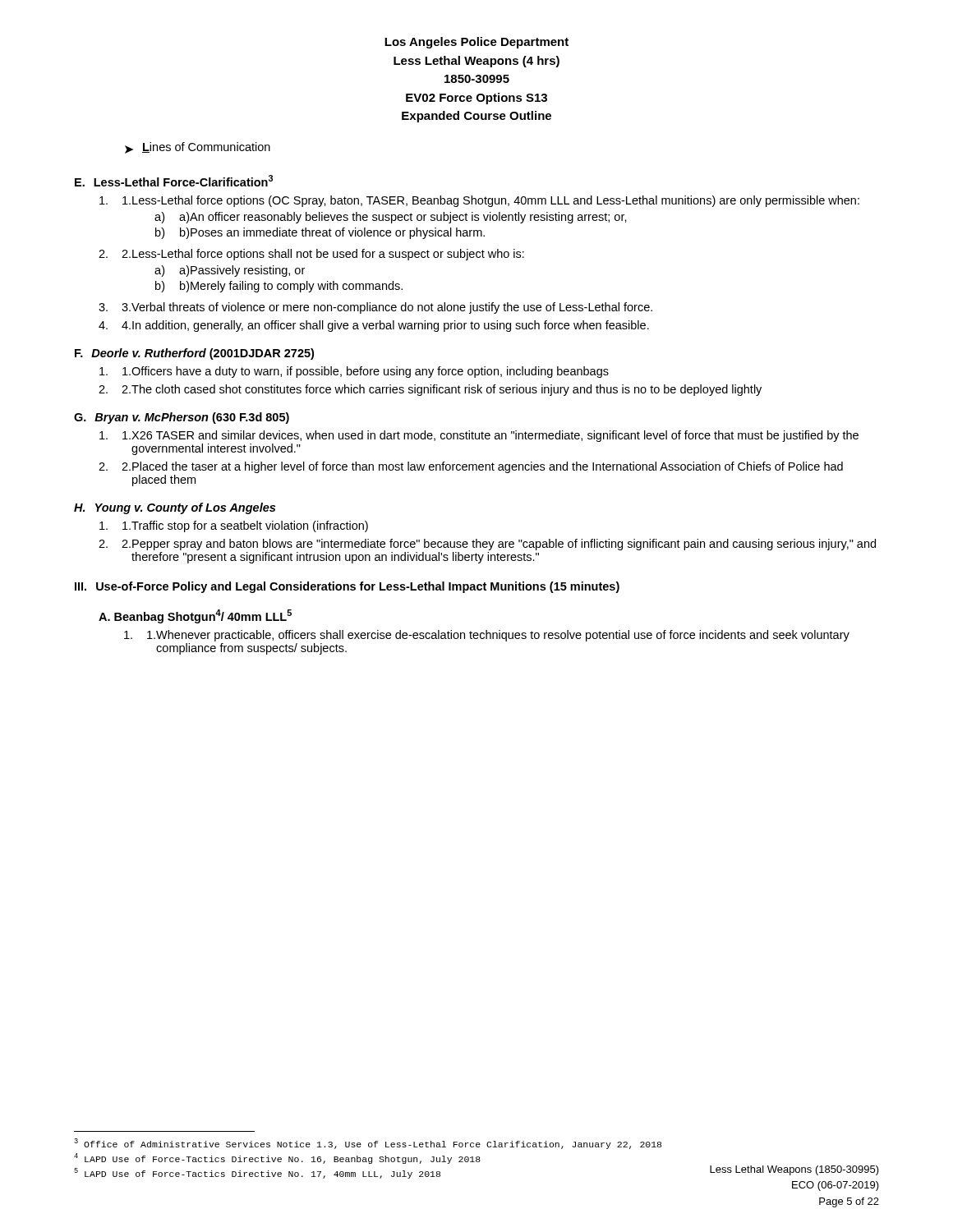This screenshot has height=1232, width=953.
Task: Select the text block starting "a)Passively resisting, or"
Action: pyautogui.click(x=242, y=271)
